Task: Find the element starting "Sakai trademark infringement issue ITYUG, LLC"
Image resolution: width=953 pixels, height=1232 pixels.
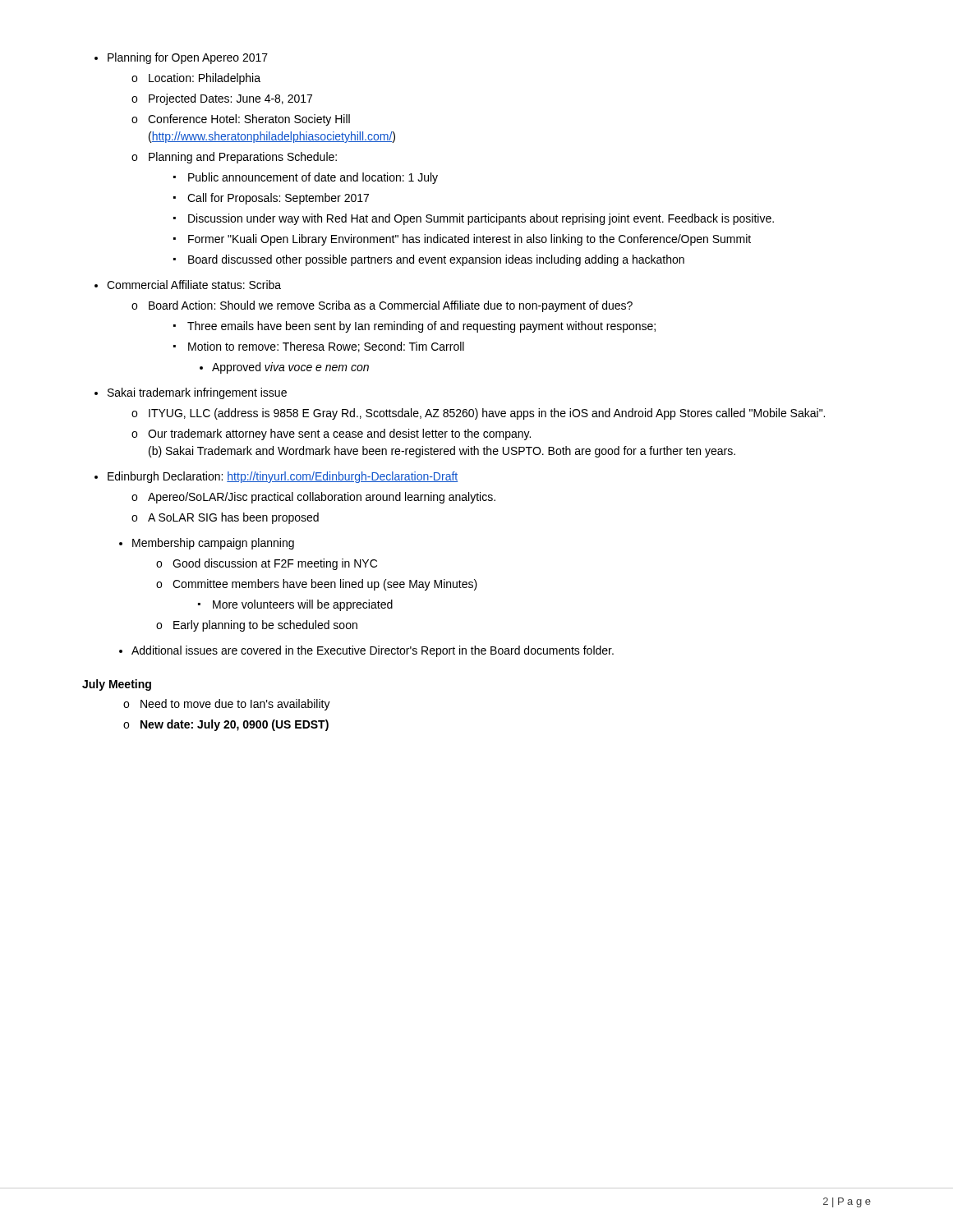Action: [x=476, y=422]
